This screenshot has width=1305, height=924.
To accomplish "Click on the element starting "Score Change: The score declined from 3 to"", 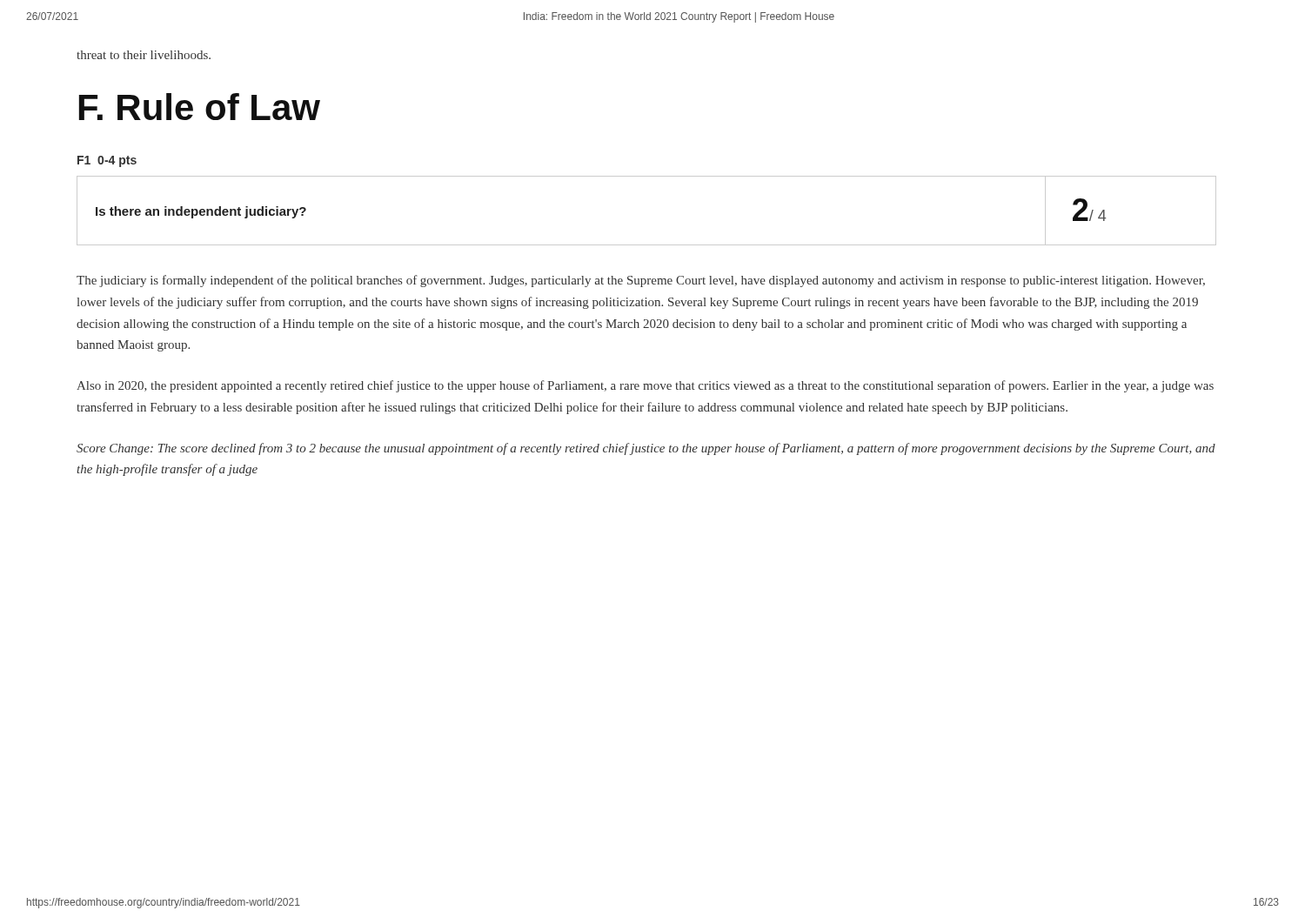I will point(646,458).
